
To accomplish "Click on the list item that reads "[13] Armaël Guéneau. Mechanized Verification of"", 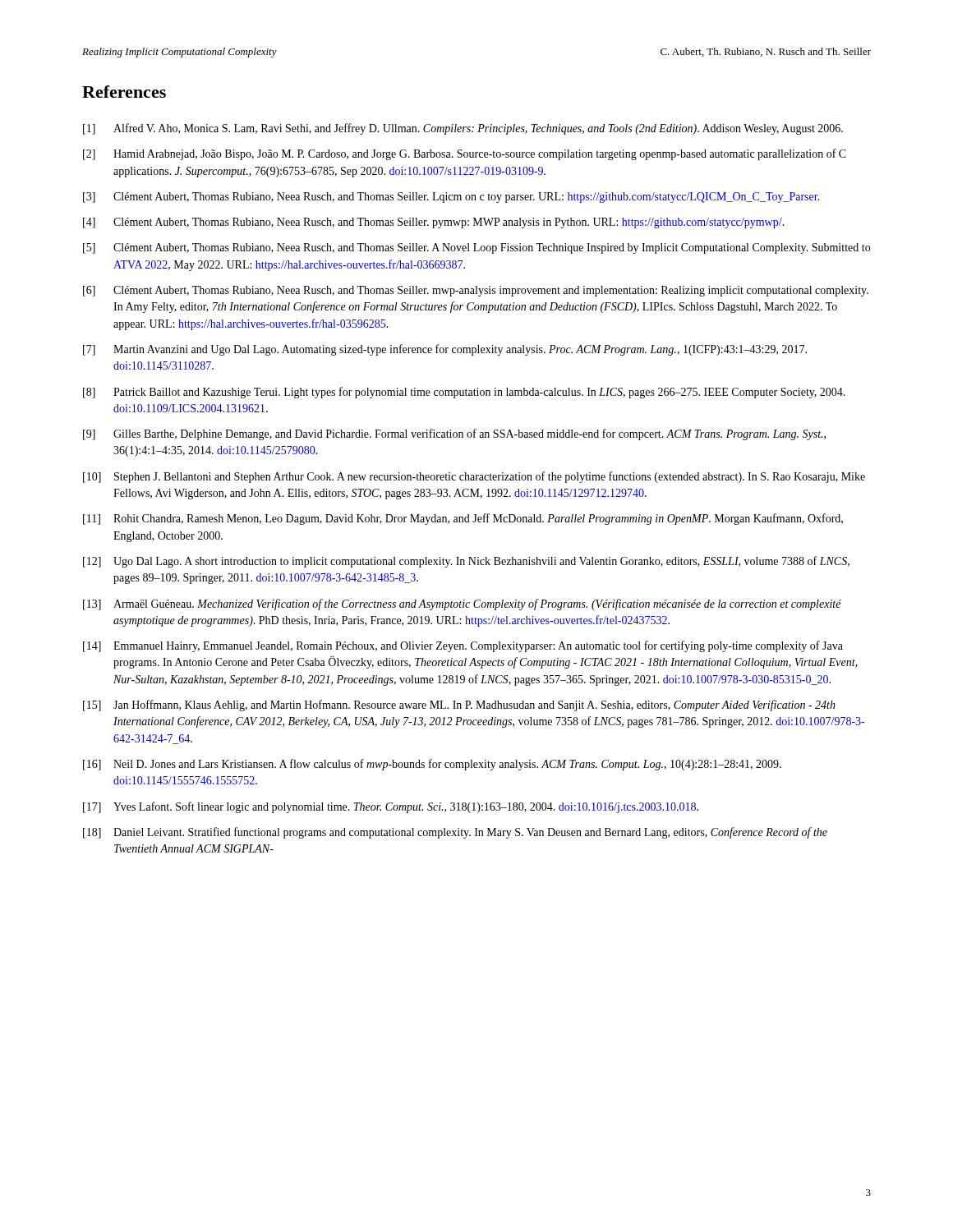I will point(476,613).
